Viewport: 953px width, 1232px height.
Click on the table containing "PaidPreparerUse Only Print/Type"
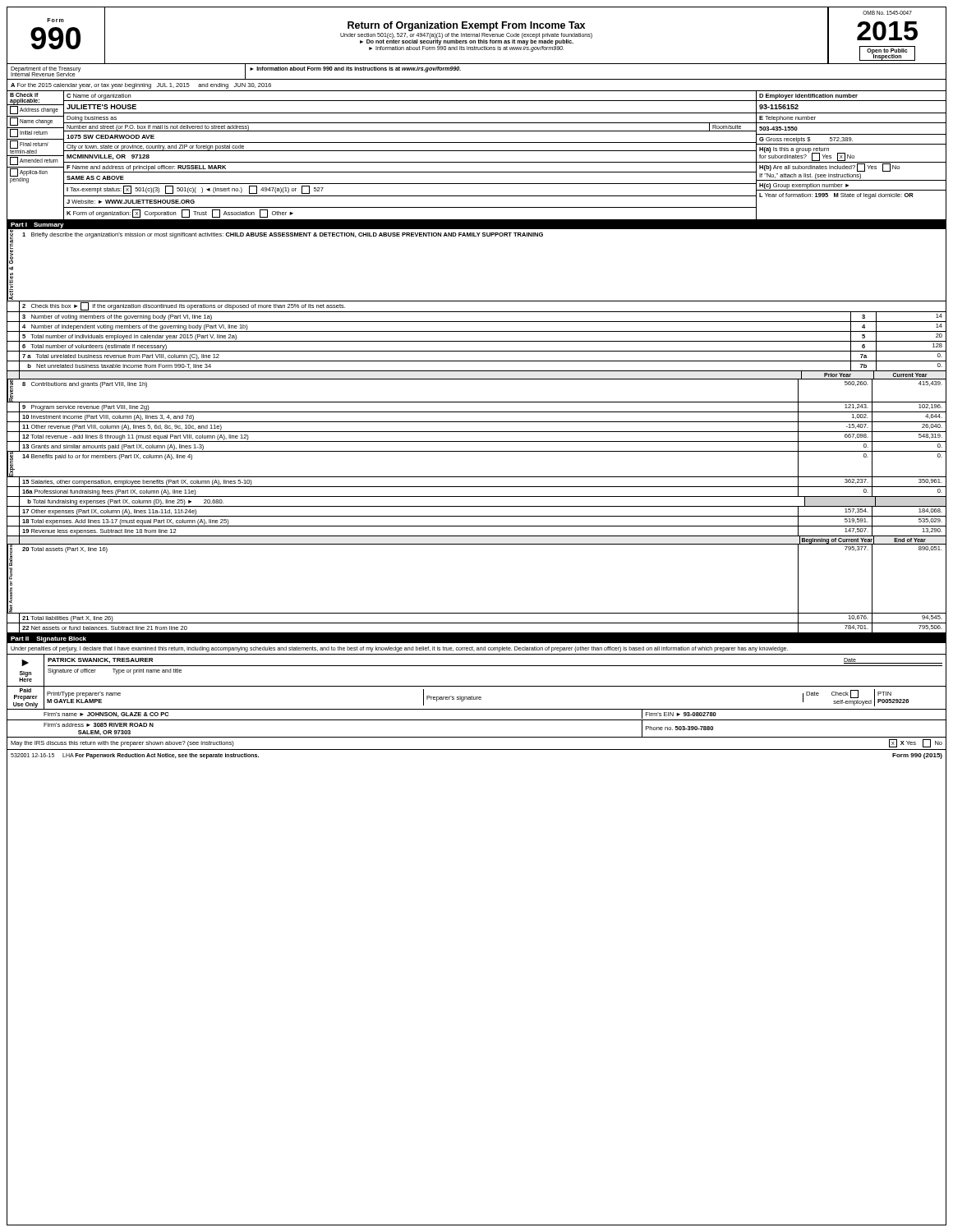pyautogui.click(x=476, y=712)
